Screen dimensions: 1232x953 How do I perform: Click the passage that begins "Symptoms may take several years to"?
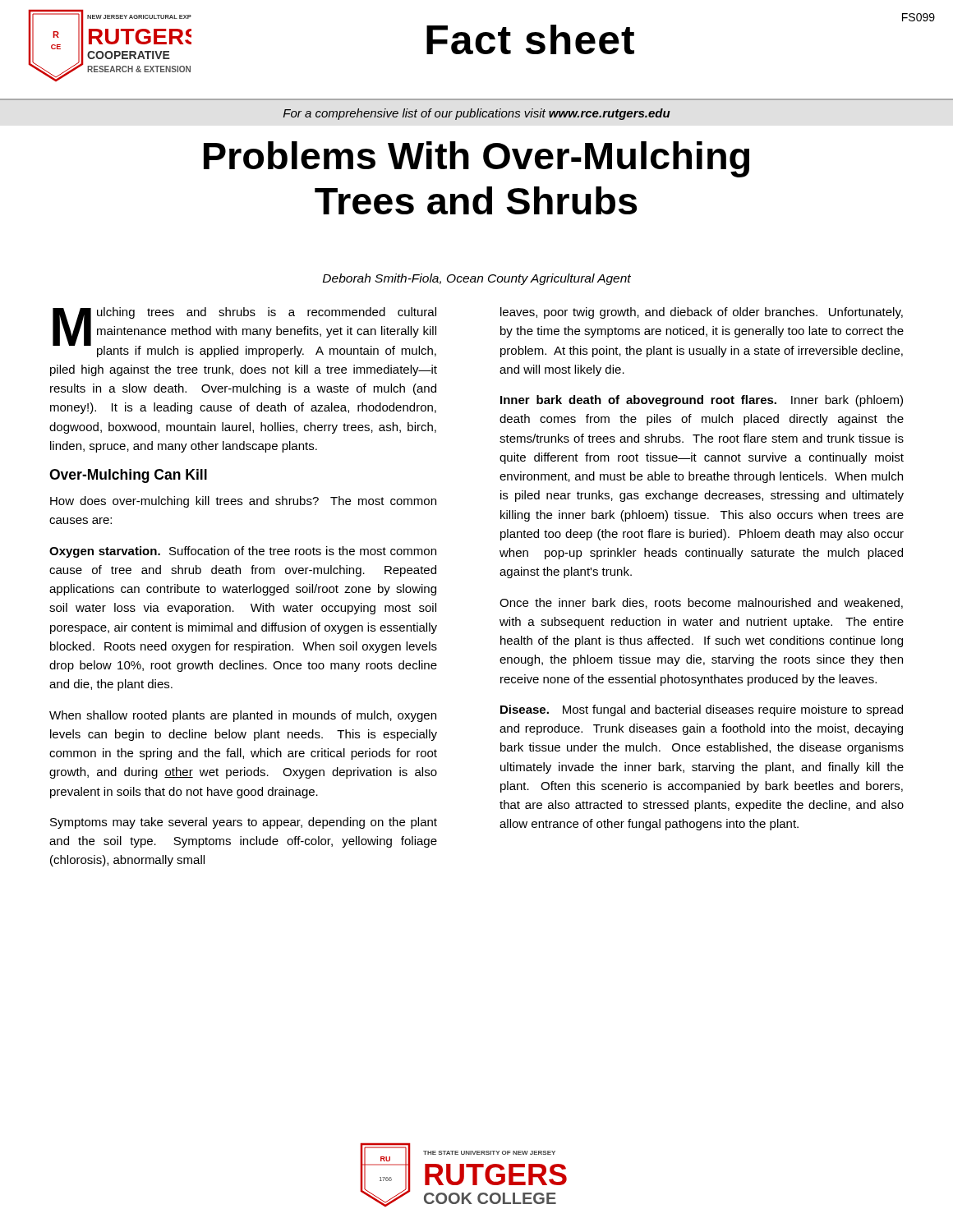243,841
